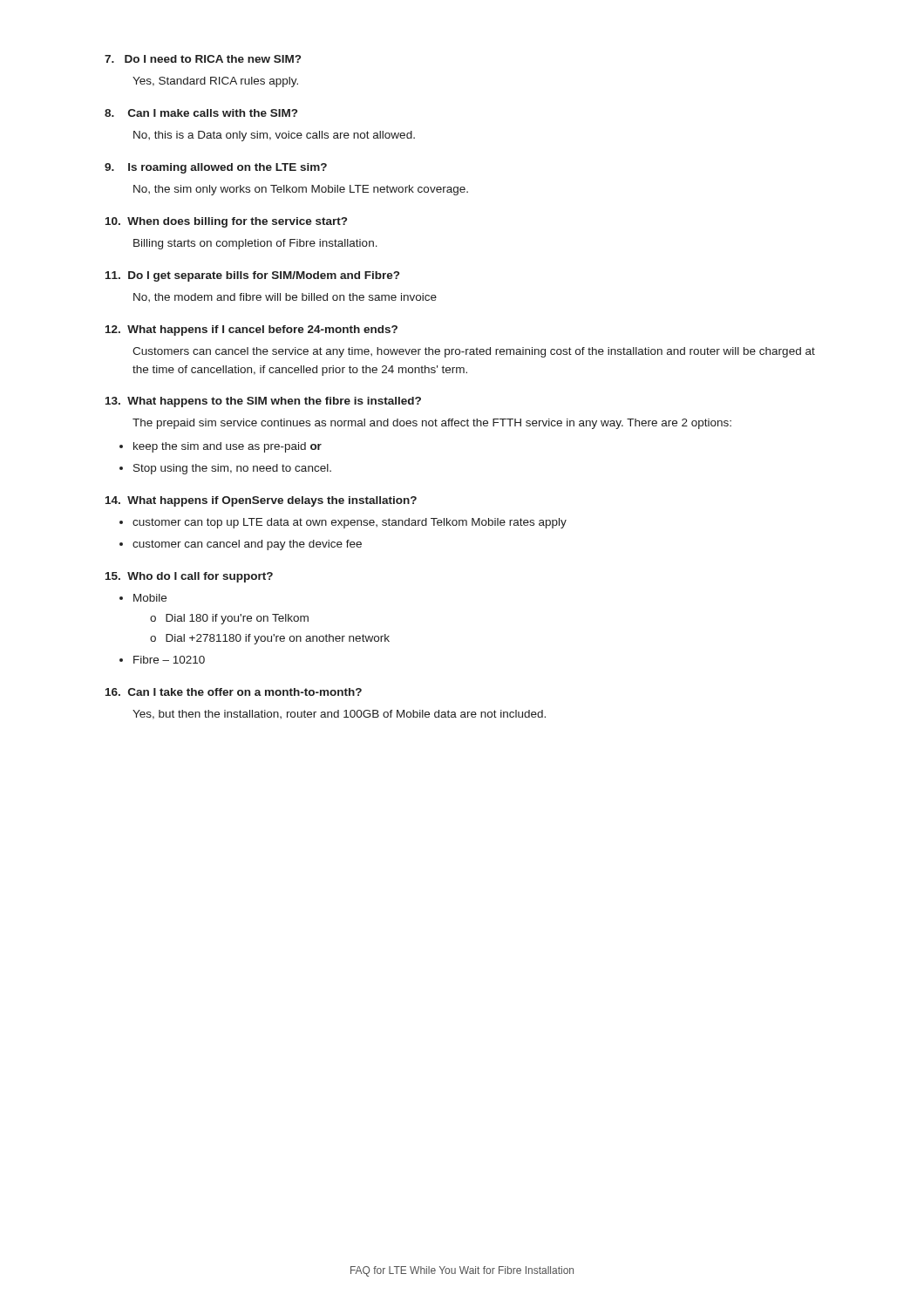Select the block starting "Fibre – 10210"

169,659
